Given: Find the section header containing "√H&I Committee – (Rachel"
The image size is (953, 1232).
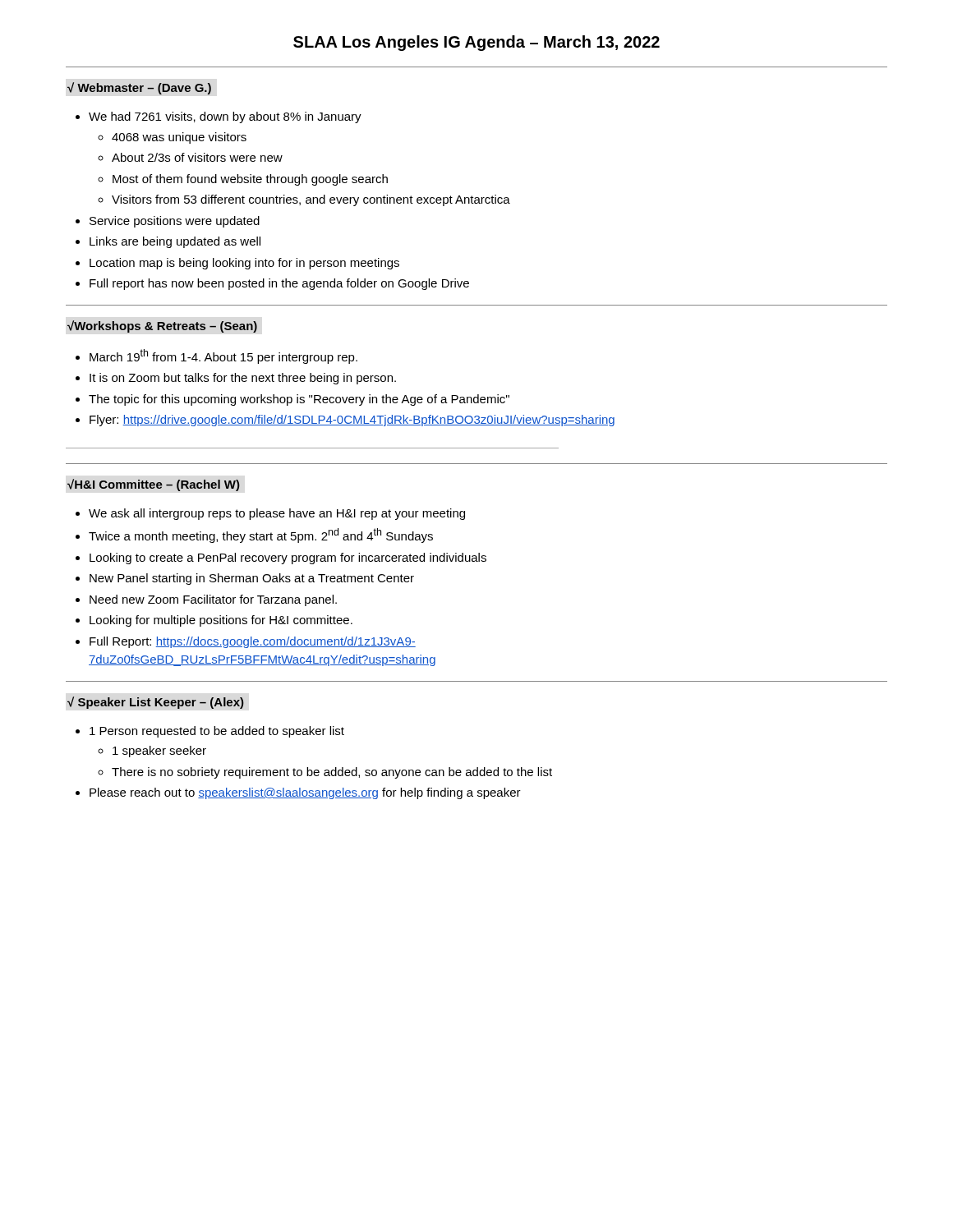Looking at the screenshot, I should click(x=155, y=484).
